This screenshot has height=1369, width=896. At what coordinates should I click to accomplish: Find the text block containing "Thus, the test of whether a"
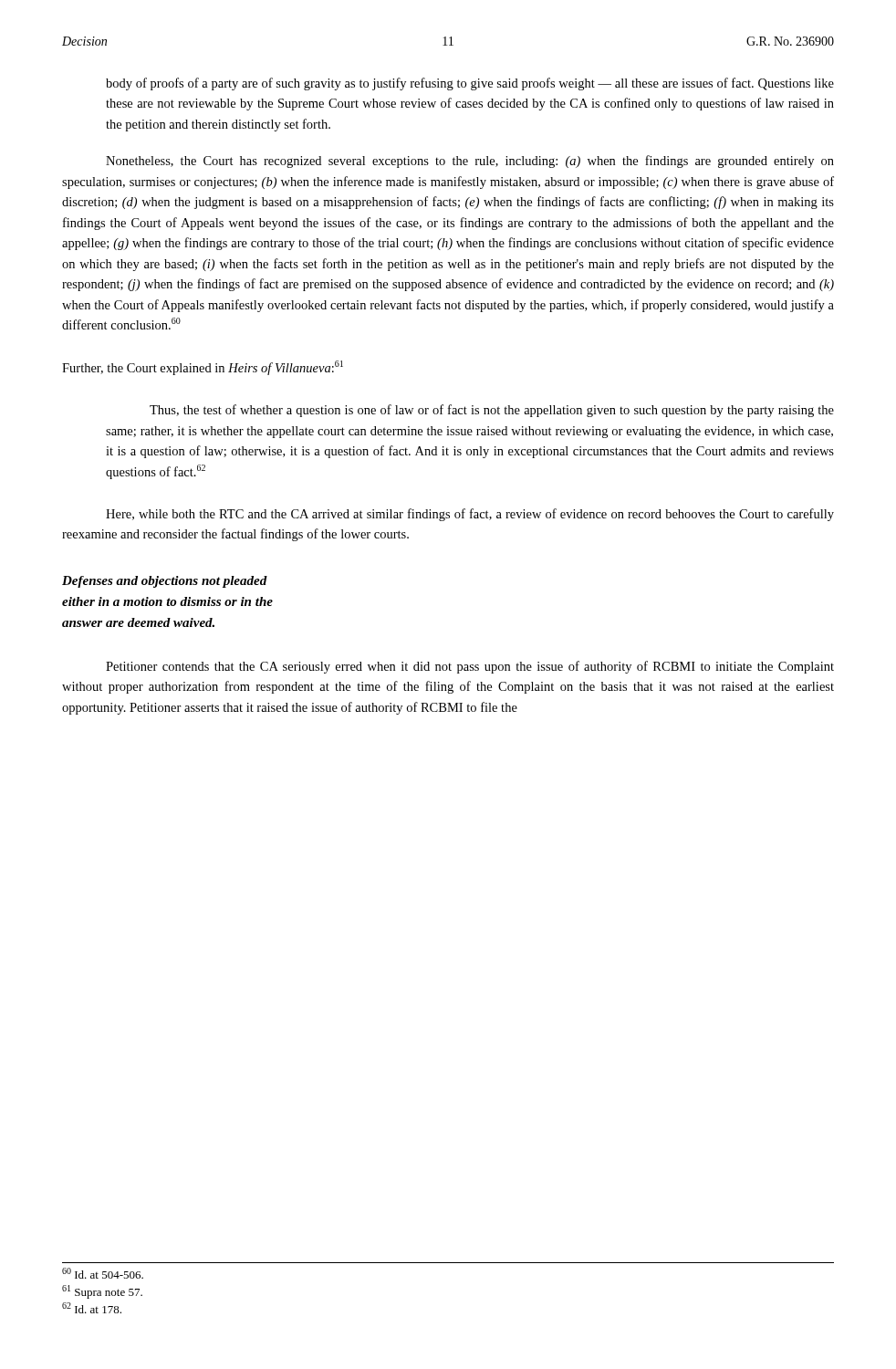click(x=470, y=441)
